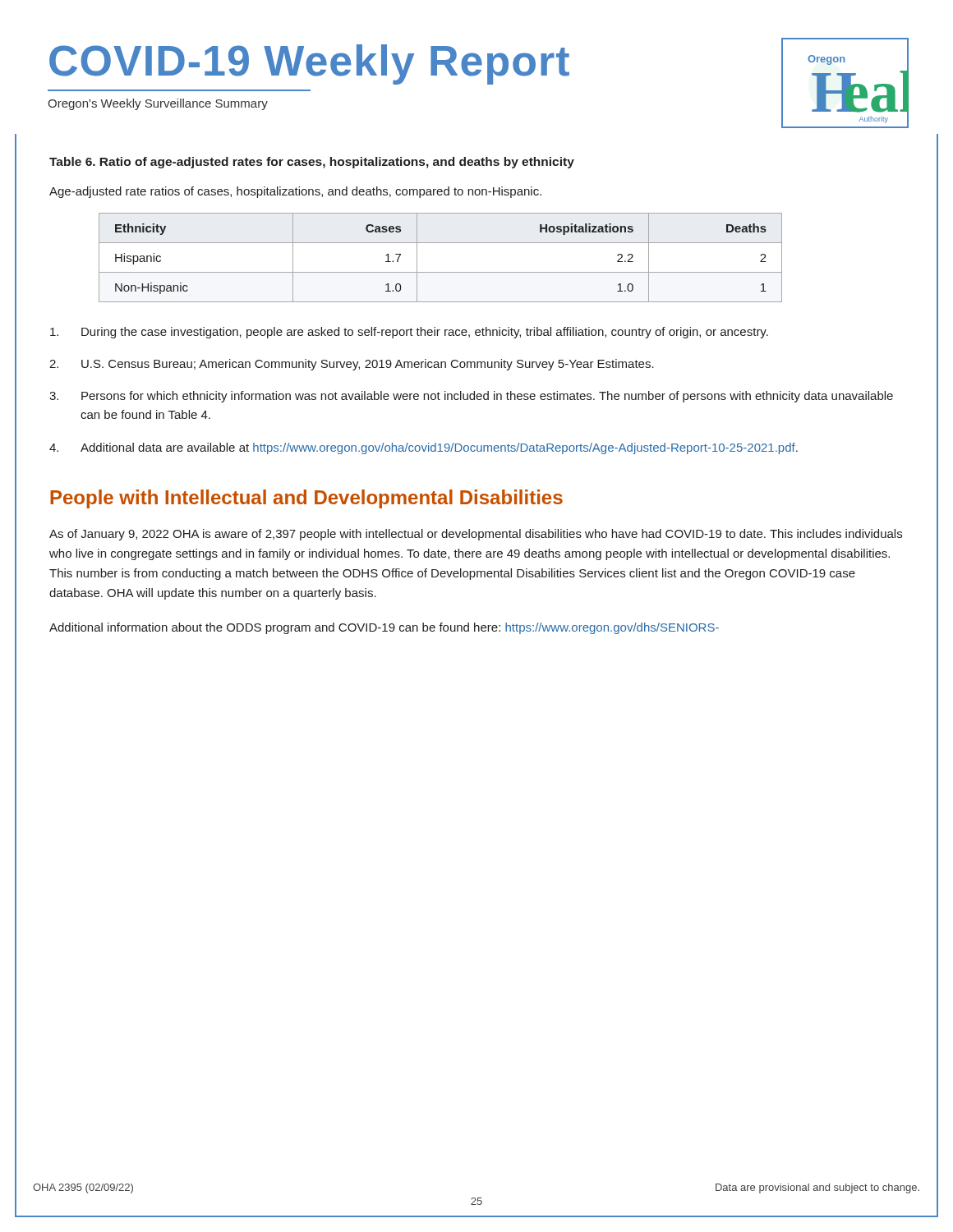Point to the text starting "Oregon's Weekly Surveillance Summary"

[158, 103]
